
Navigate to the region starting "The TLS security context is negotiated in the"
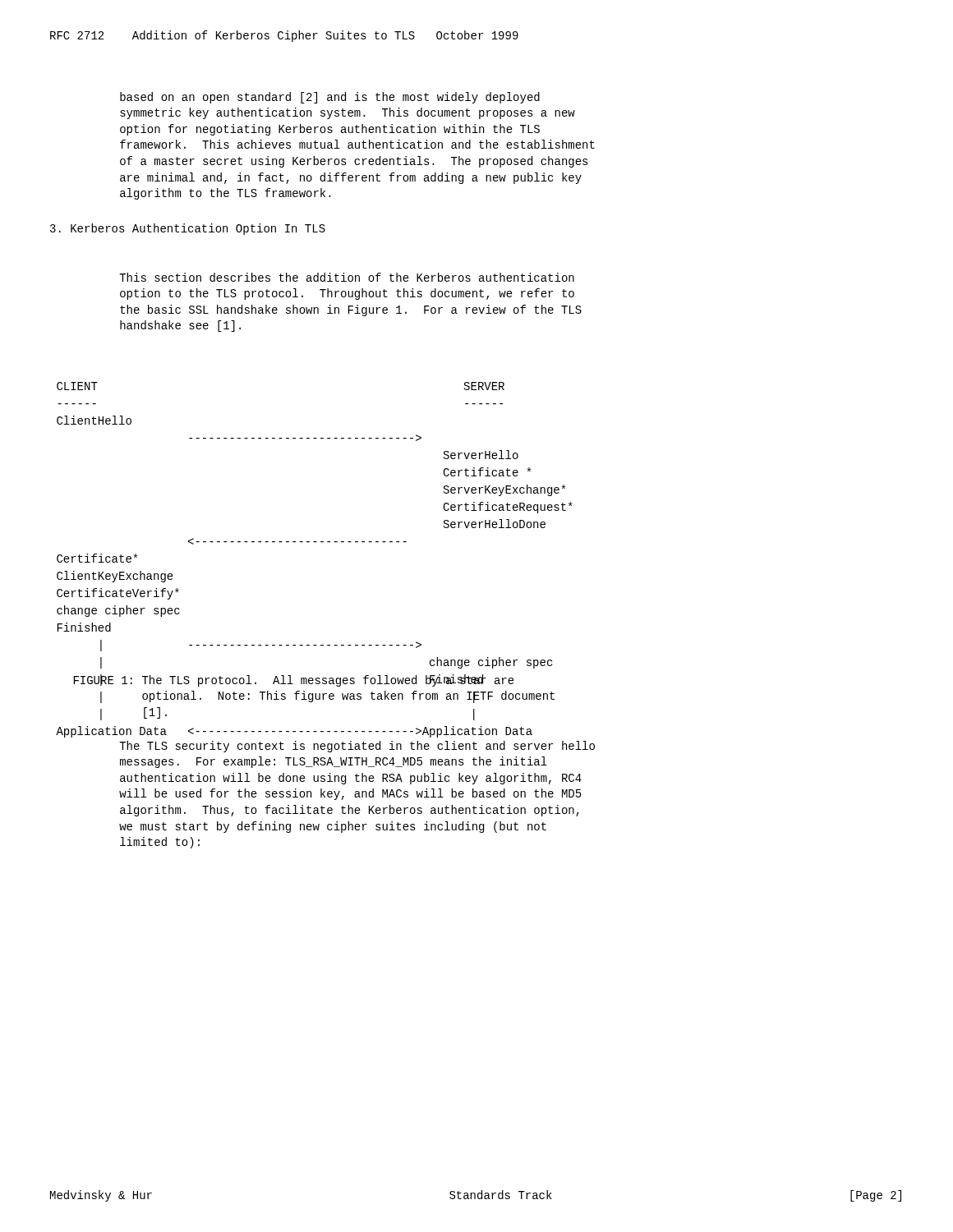[x=347, y=803]
